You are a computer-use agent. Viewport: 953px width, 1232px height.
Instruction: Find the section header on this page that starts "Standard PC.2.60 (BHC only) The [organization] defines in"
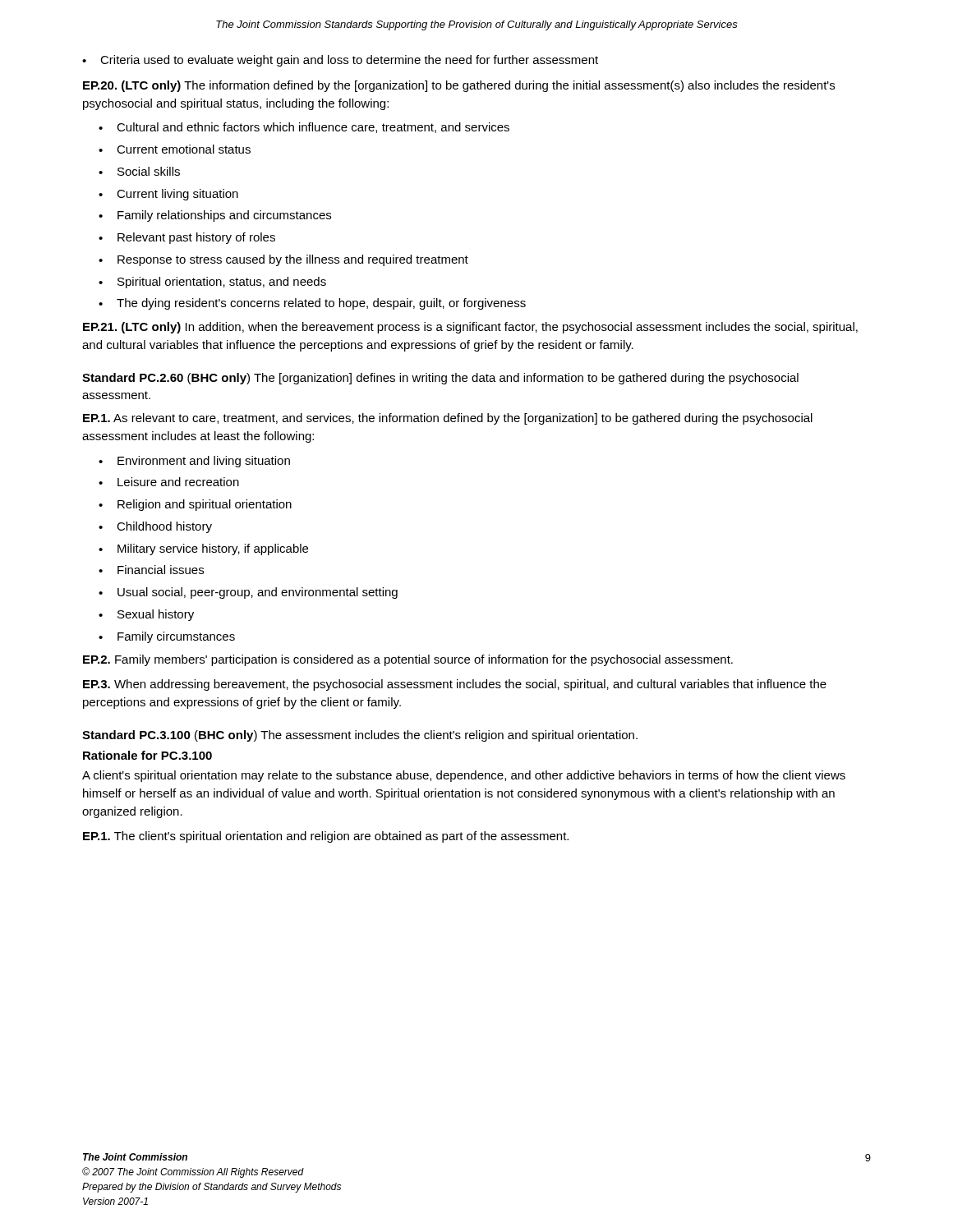pyautogui.click(x=441, y=386)
